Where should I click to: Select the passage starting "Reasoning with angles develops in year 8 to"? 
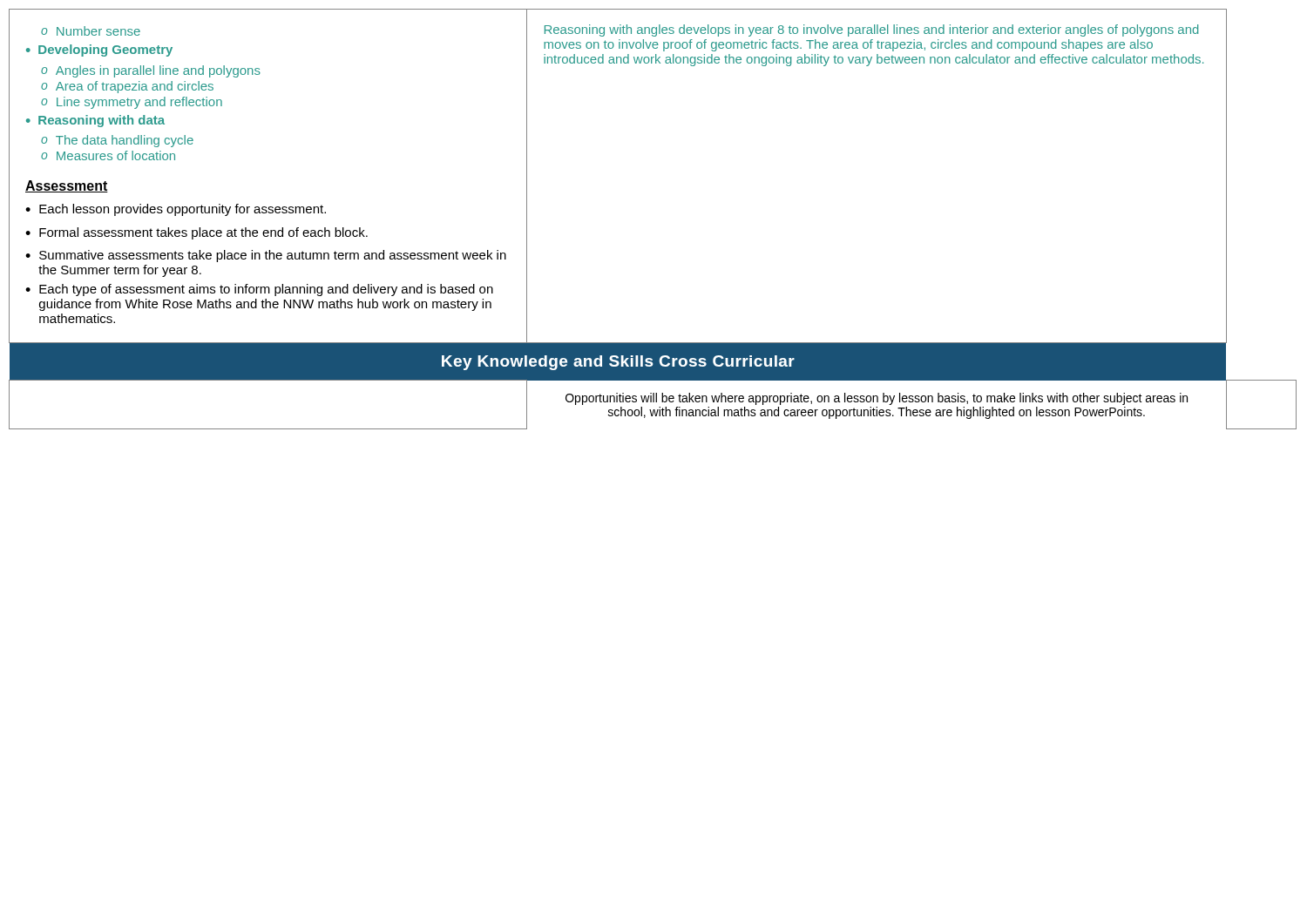874,44
